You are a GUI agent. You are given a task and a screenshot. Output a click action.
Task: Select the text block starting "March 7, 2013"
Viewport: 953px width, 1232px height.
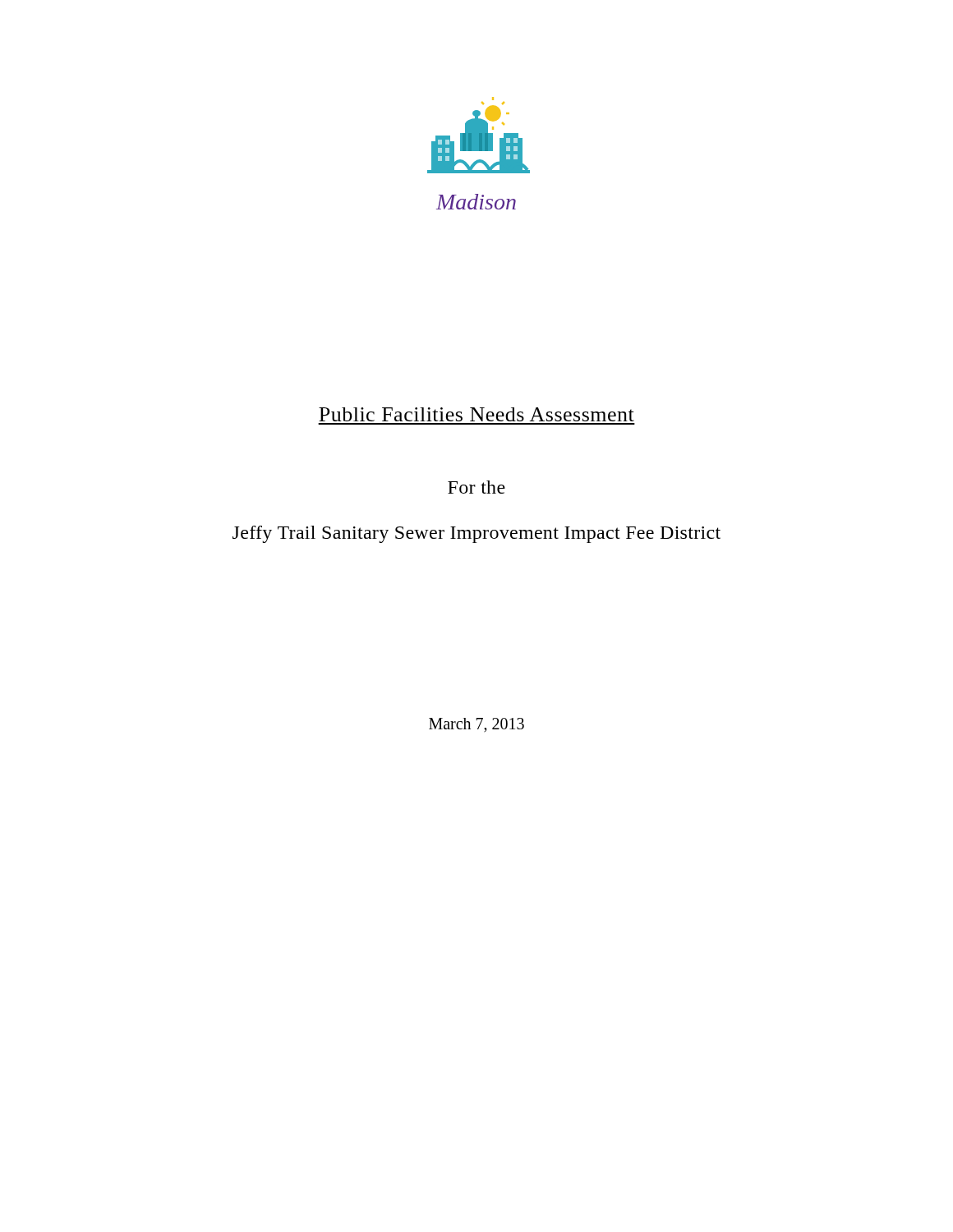point(476,724)
